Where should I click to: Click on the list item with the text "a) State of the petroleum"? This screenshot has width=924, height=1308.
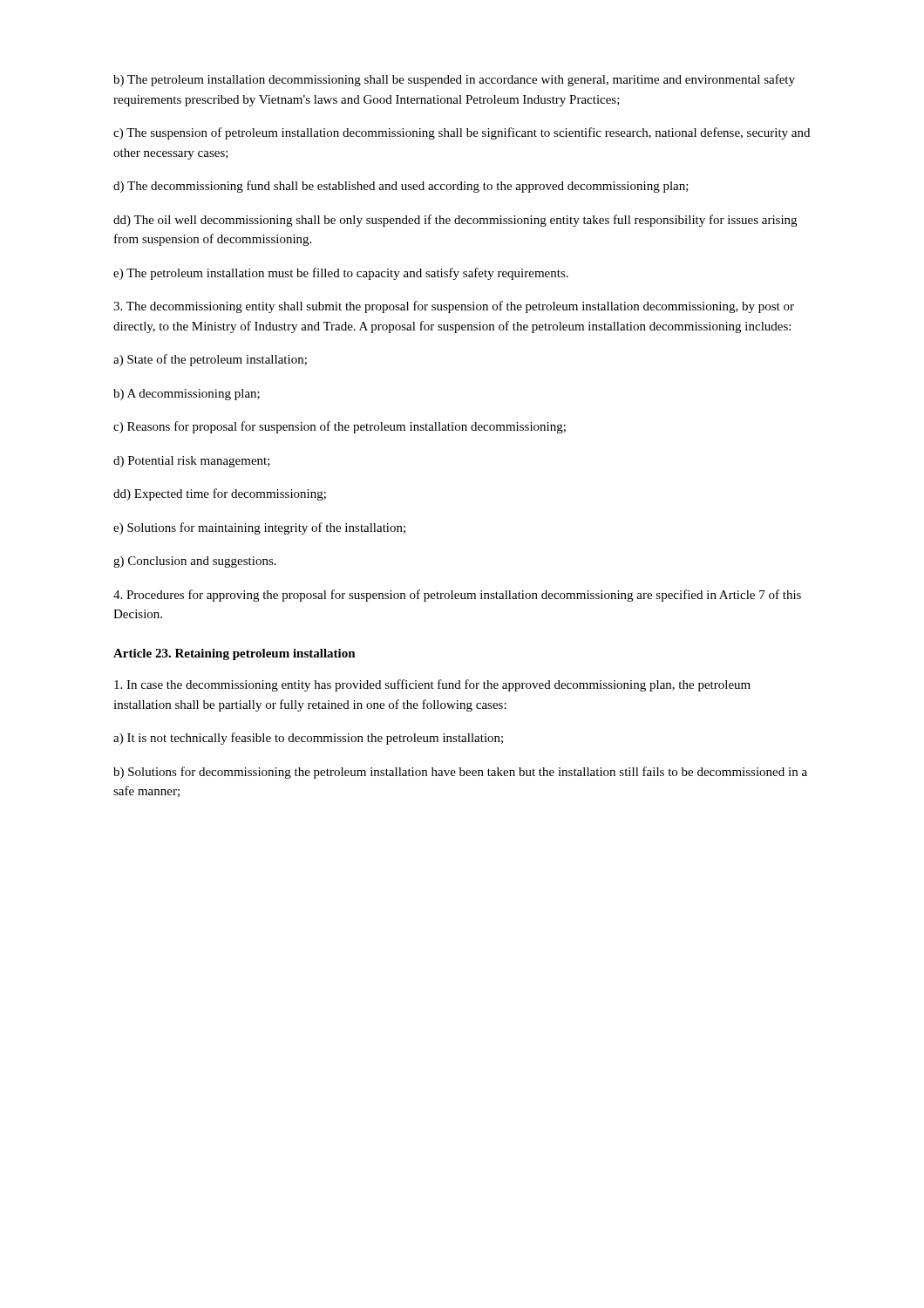coord(210,359)
